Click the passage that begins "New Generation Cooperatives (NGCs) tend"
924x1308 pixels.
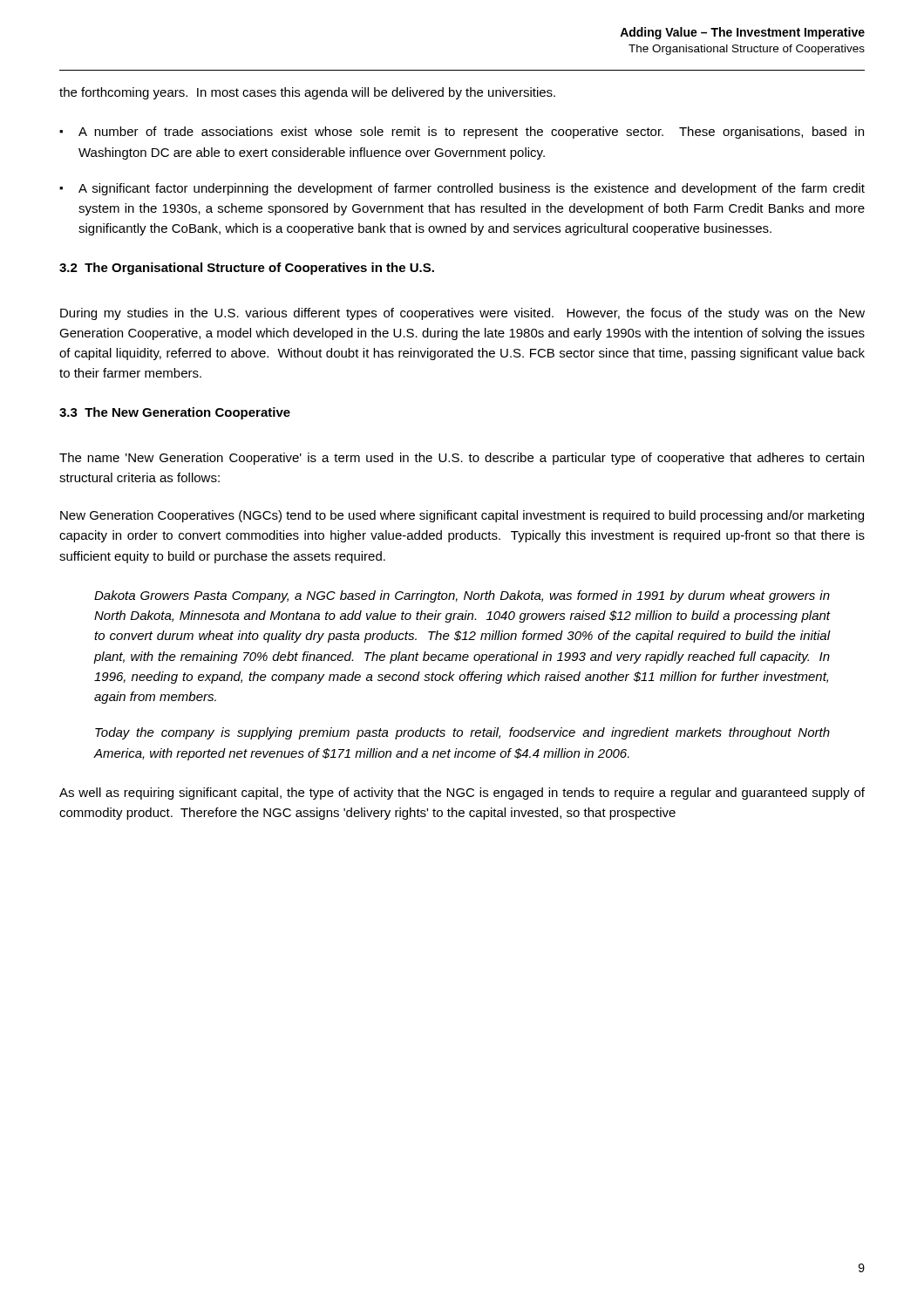[x=462, y=535]
